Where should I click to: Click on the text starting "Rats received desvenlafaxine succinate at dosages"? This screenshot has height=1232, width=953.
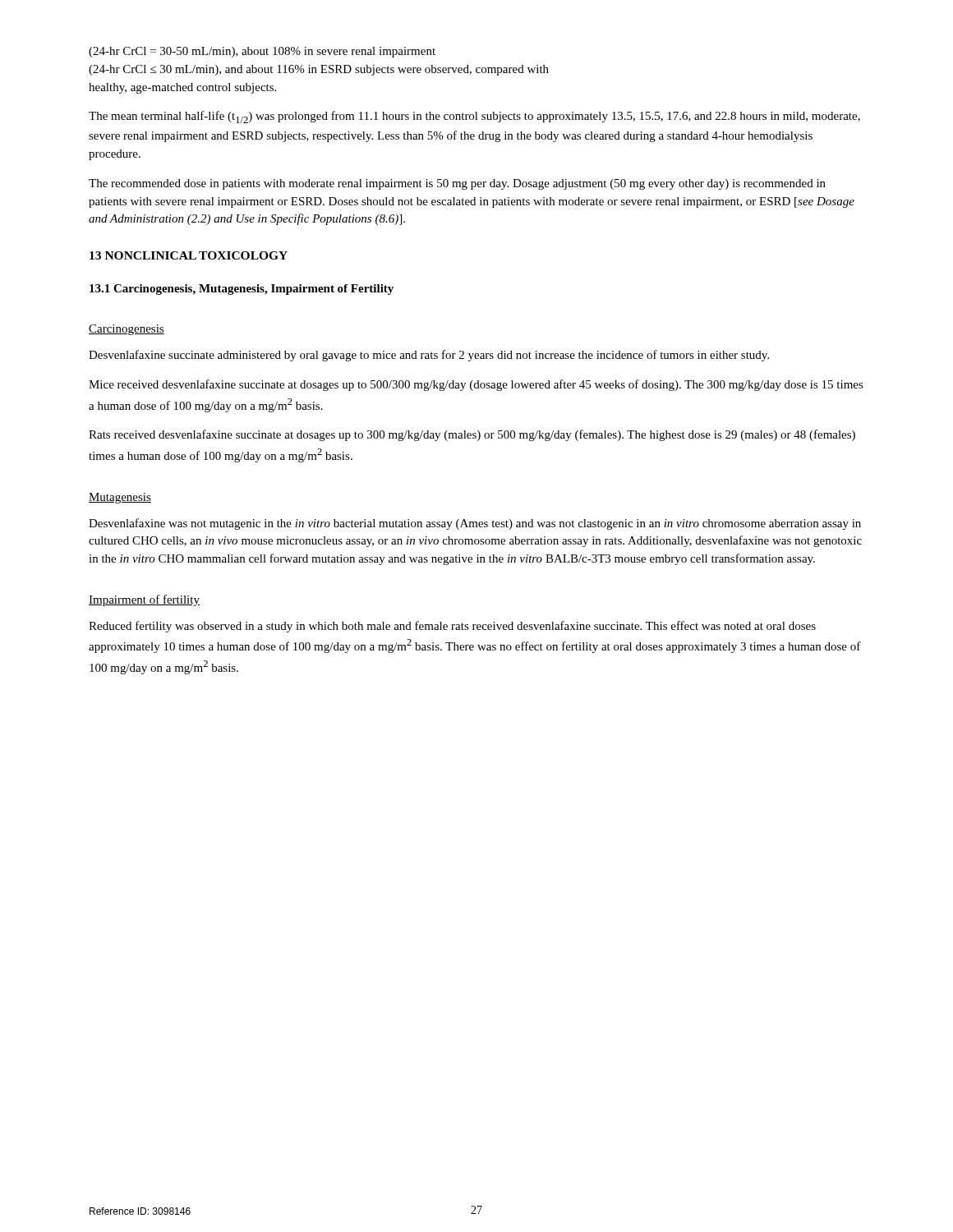pyautogui.click(x=476, y=446)
